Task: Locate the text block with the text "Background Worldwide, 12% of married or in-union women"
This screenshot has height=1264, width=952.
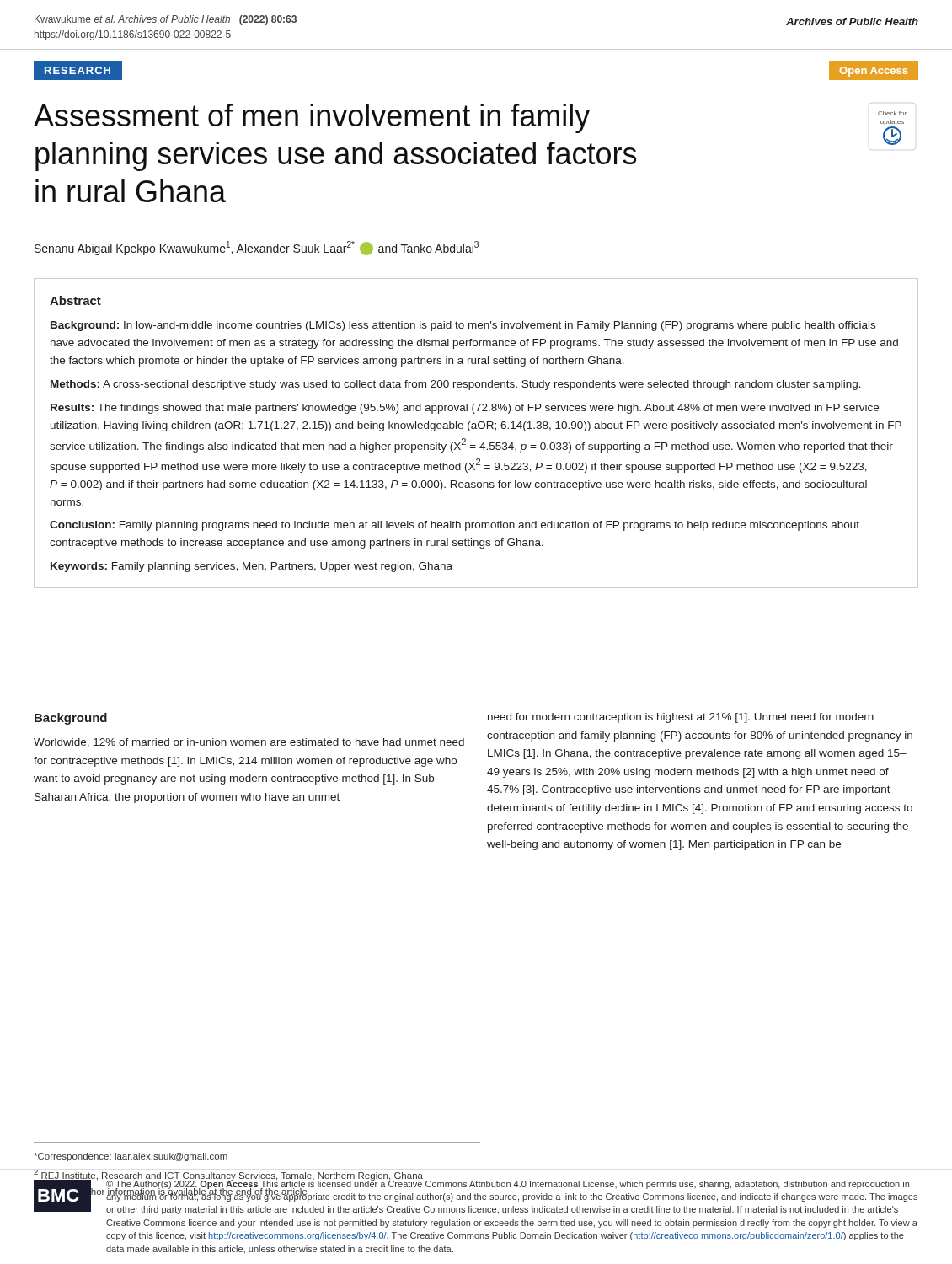Action: point(249,755)
